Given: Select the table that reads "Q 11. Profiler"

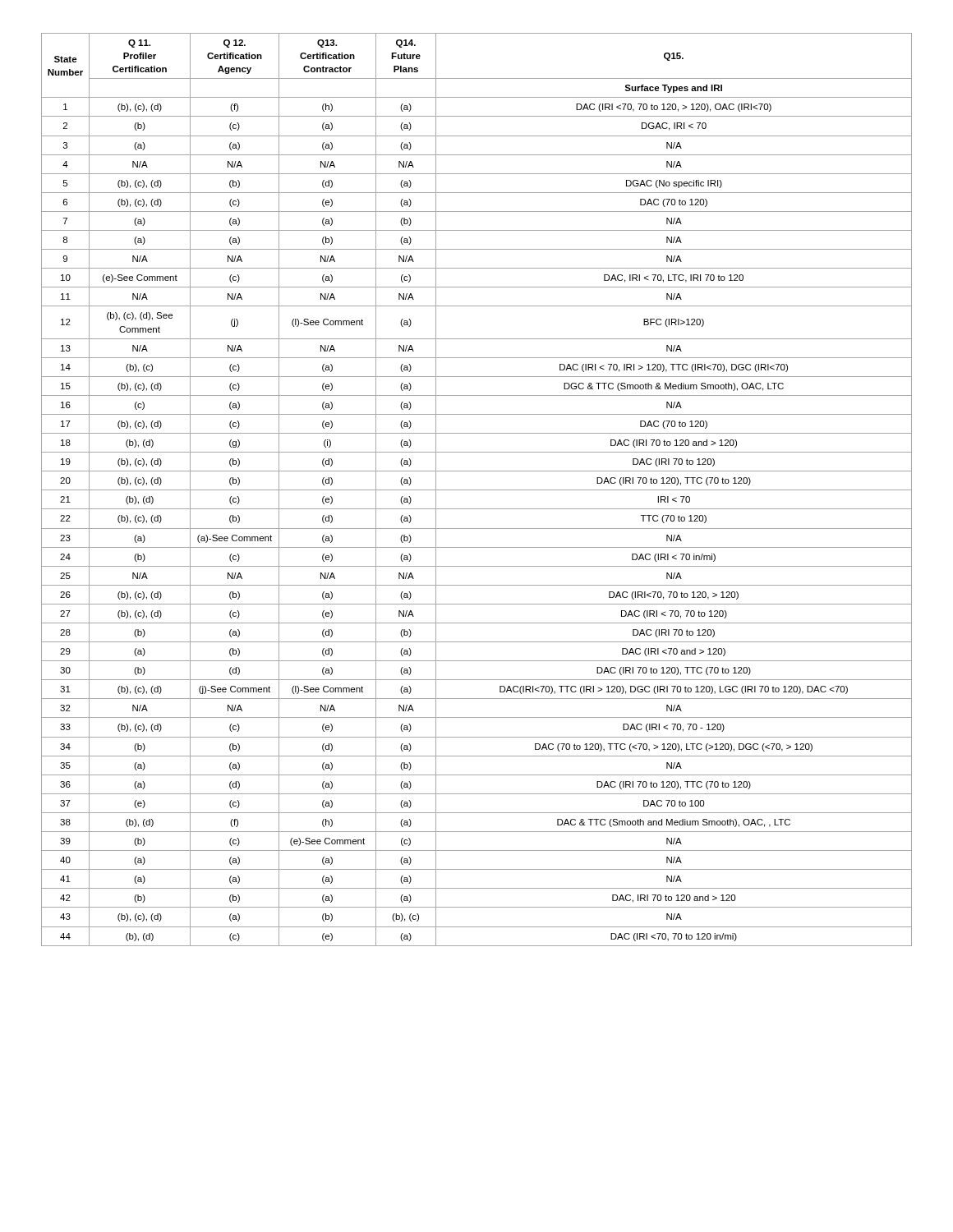Looking at the screenshot, I should (476, 489).
